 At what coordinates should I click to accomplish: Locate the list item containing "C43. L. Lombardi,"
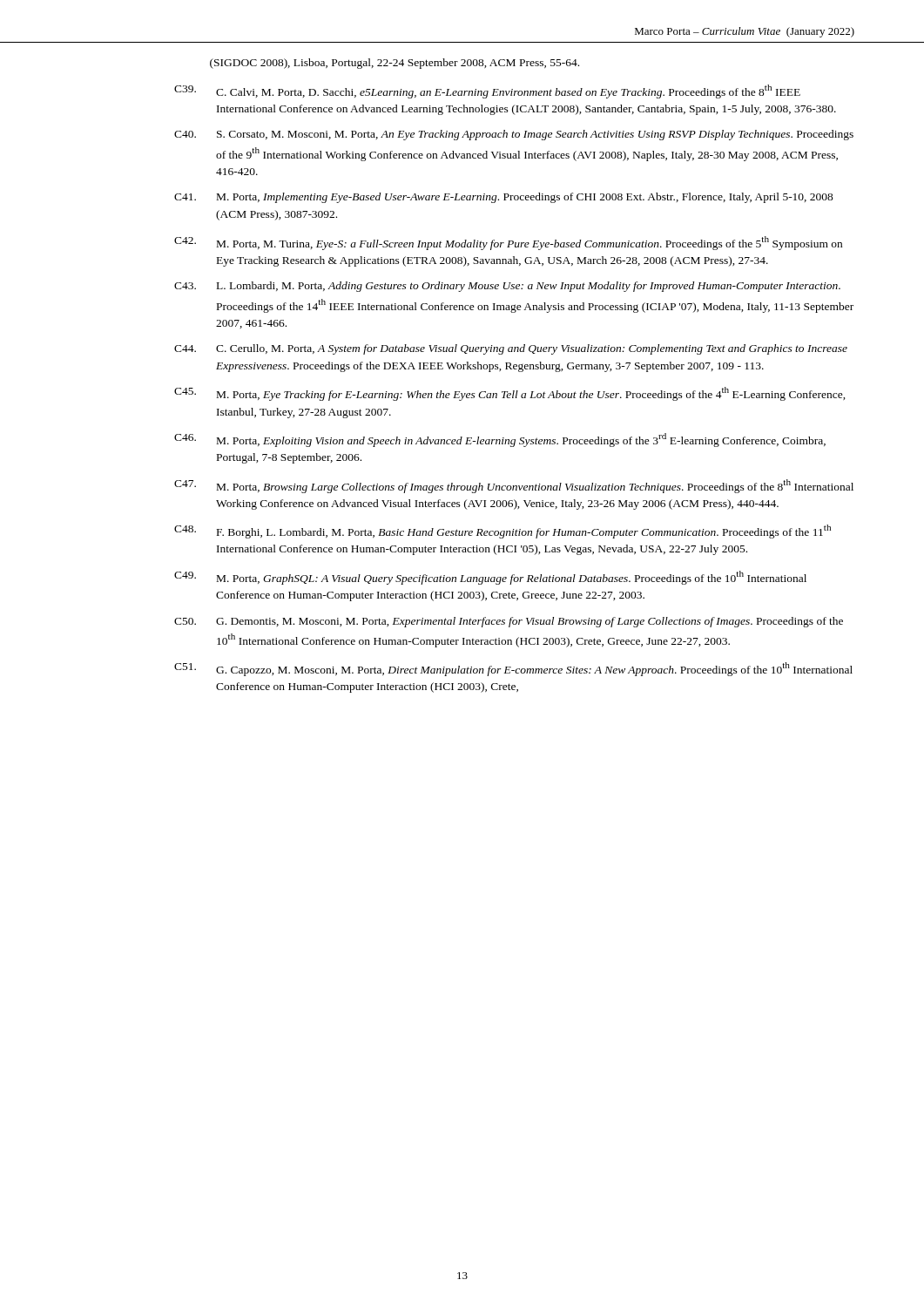click(x=514, y=304)
